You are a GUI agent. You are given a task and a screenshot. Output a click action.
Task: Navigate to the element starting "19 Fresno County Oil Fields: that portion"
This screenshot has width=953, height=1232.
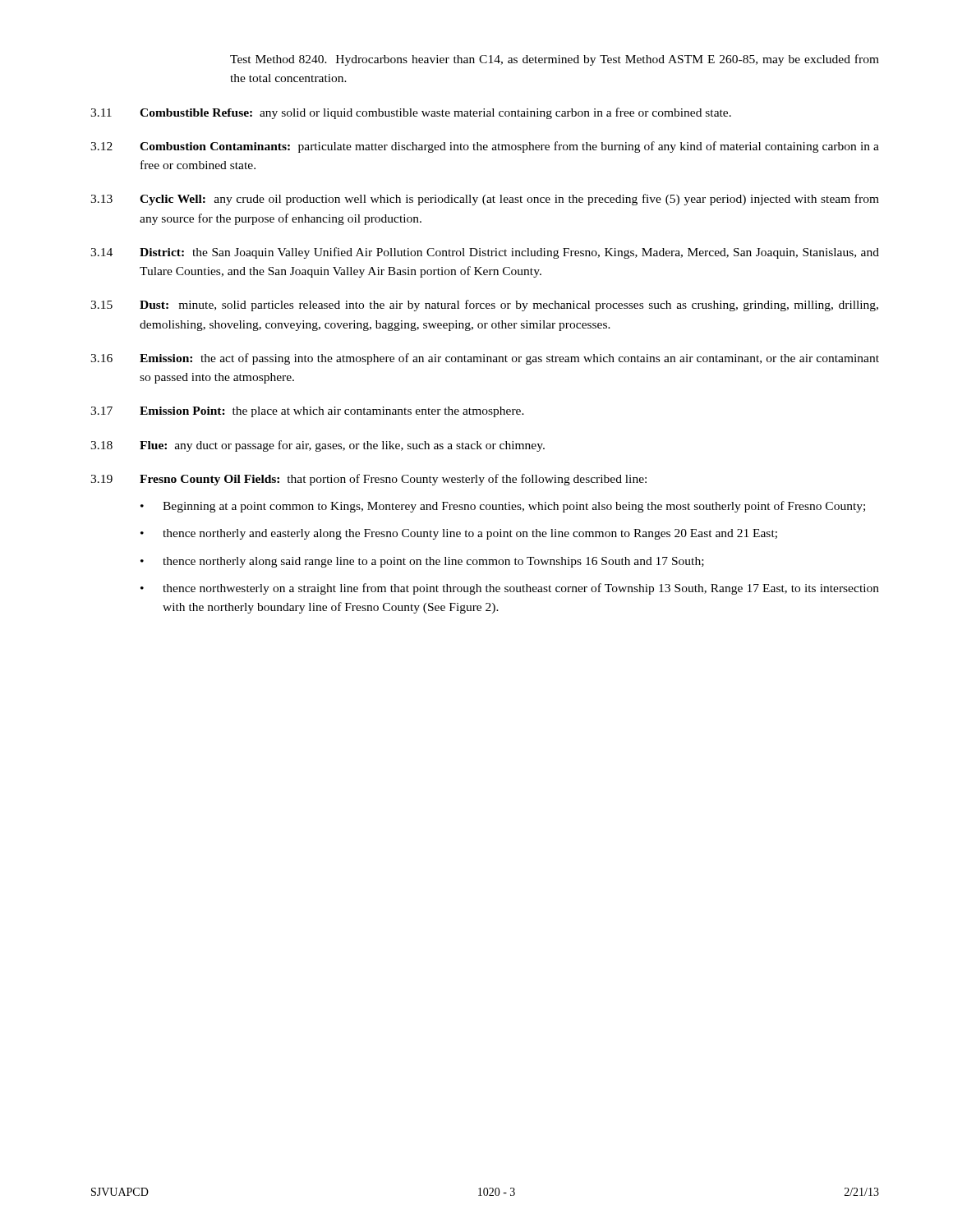coord(485,547)
